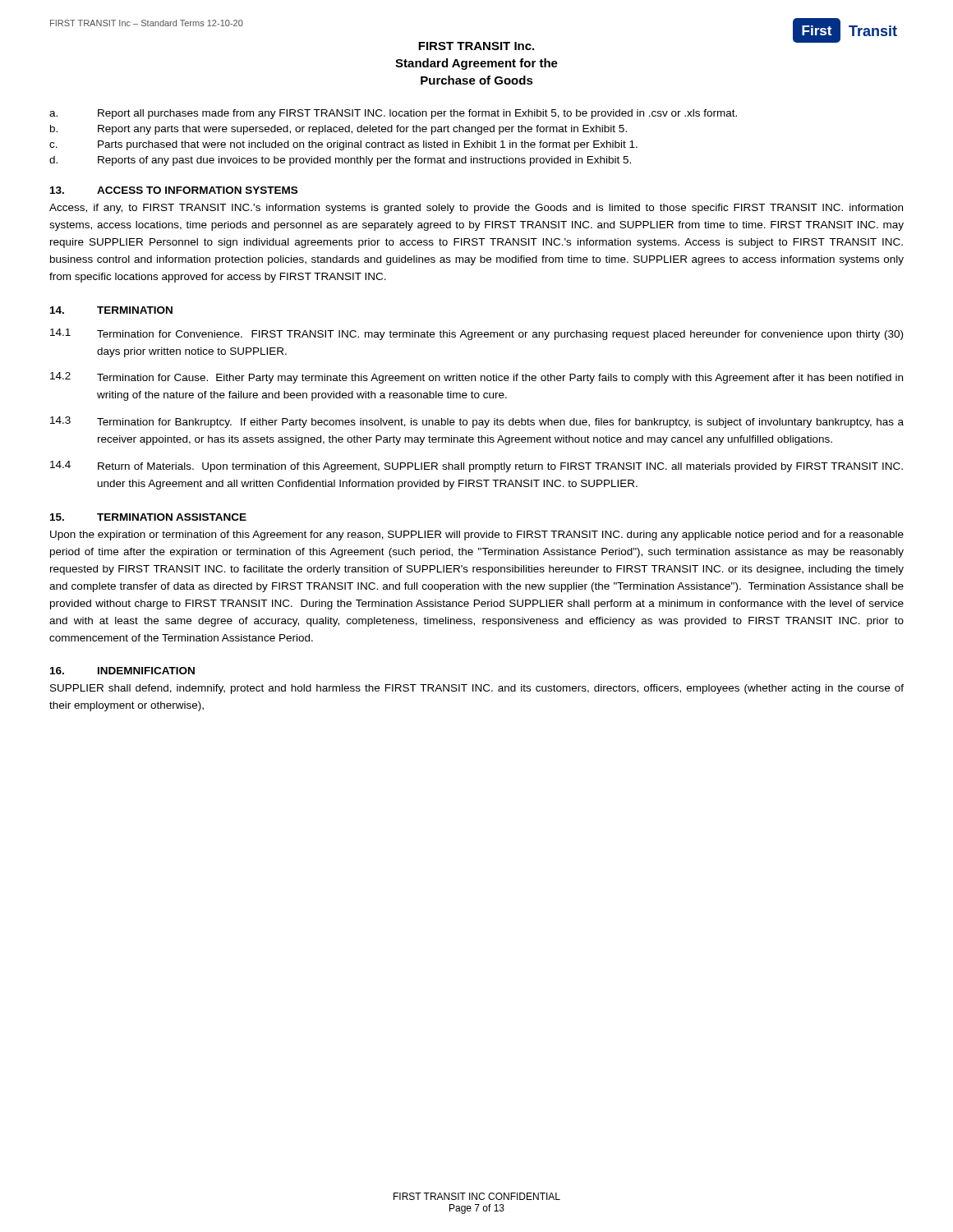This screenshot has width=953, height=1232.
Task: Click on the region starting "d. Reports of any past due invoices"
Action: tap(476, 160)
